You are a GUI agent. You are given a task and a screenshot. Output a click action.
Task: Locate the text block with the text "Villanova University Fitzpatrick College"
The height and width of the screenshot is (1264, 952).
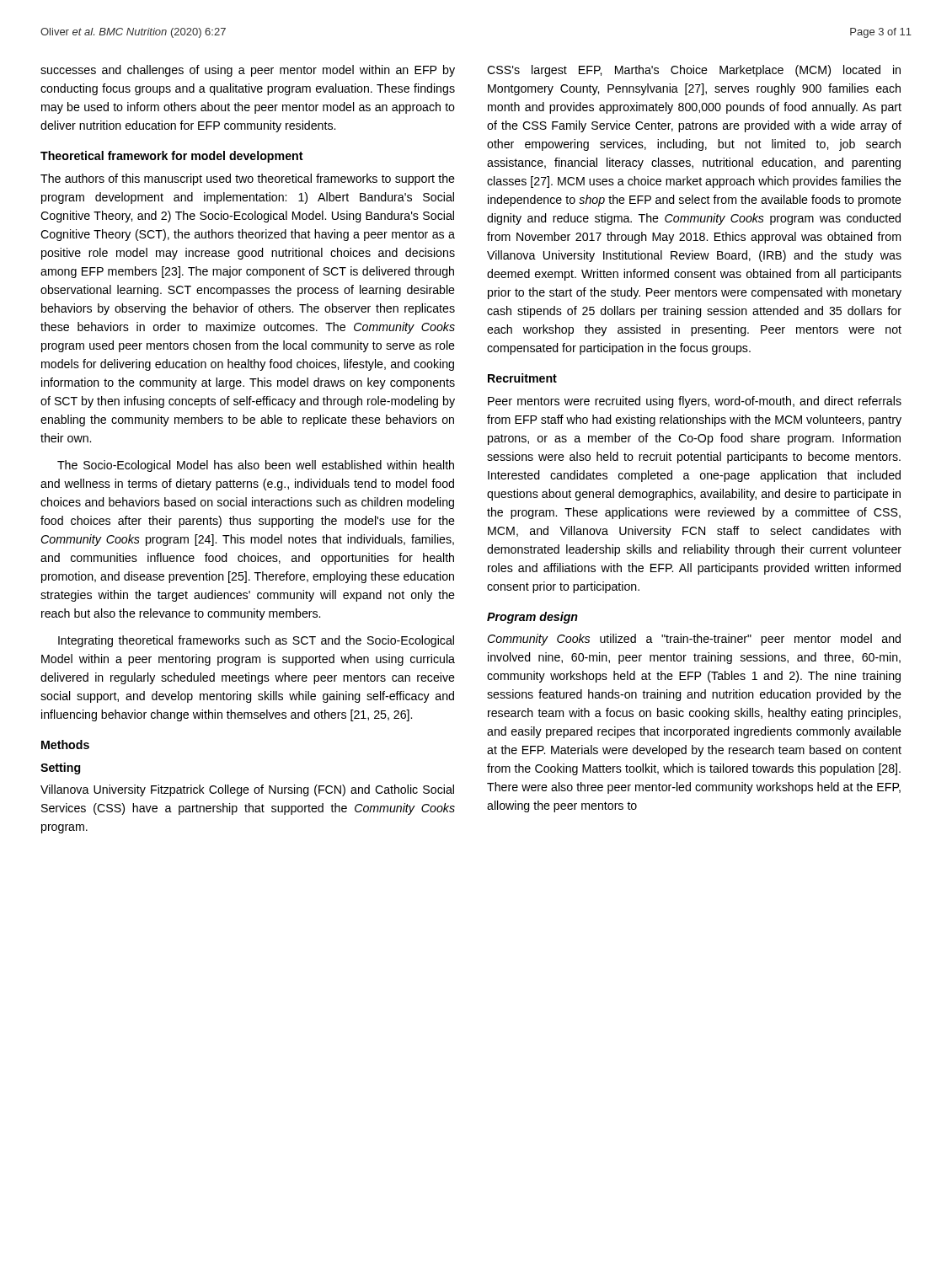(248, 808)
